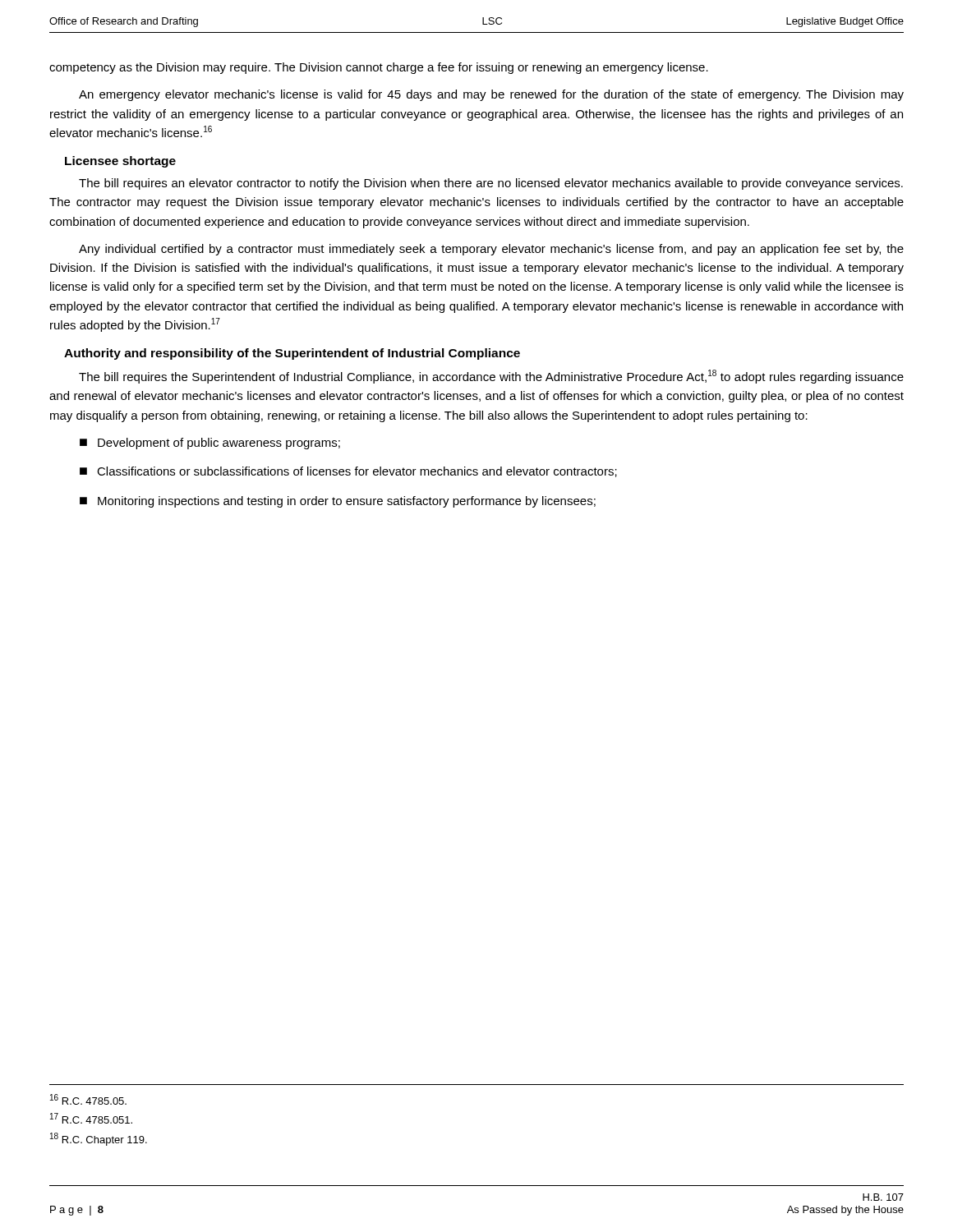Locate the element starting "Any individual certified by a contractor must"

(476, 287)
